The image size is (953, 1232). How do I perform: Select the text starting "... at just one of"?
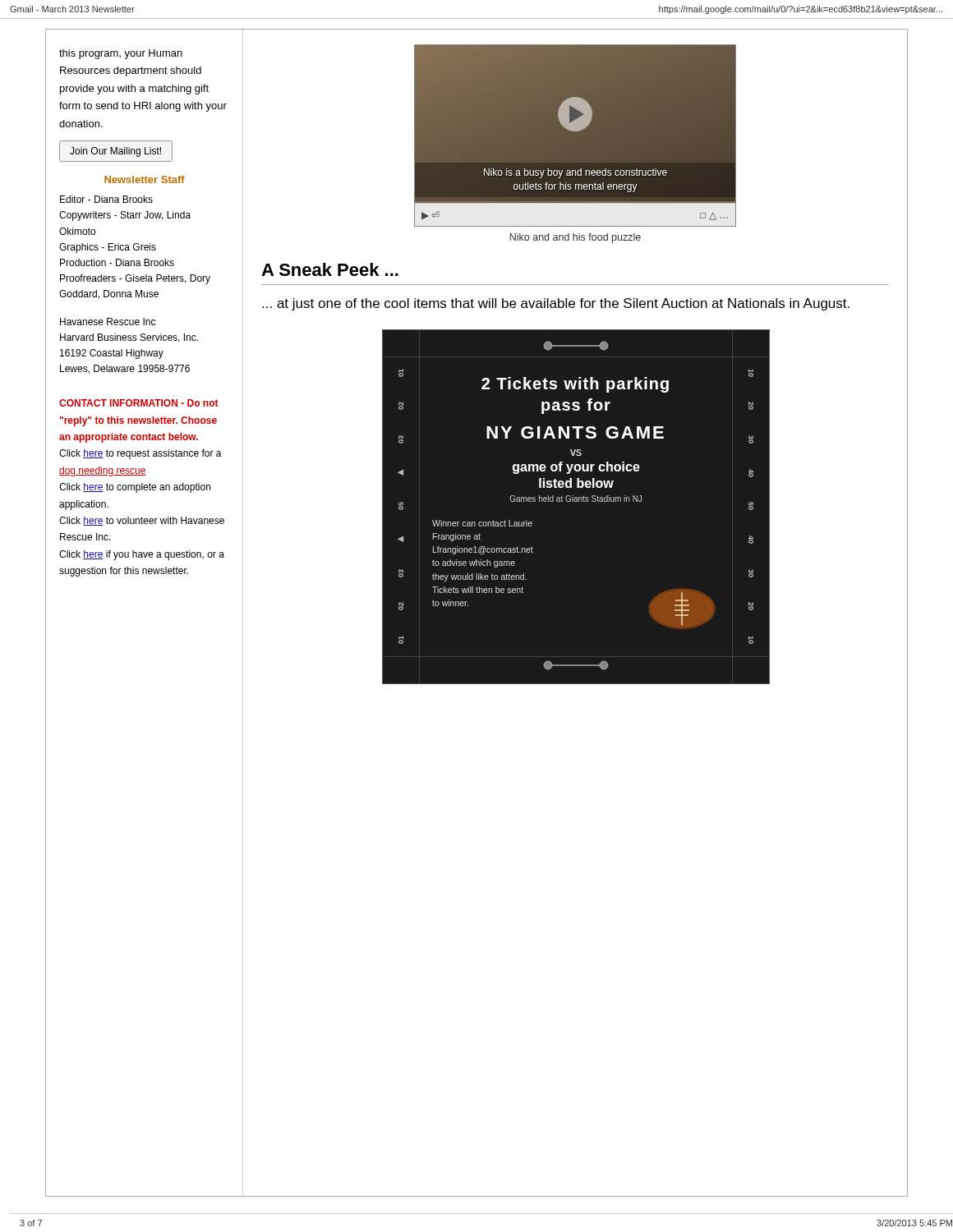[x=556, y=304]
